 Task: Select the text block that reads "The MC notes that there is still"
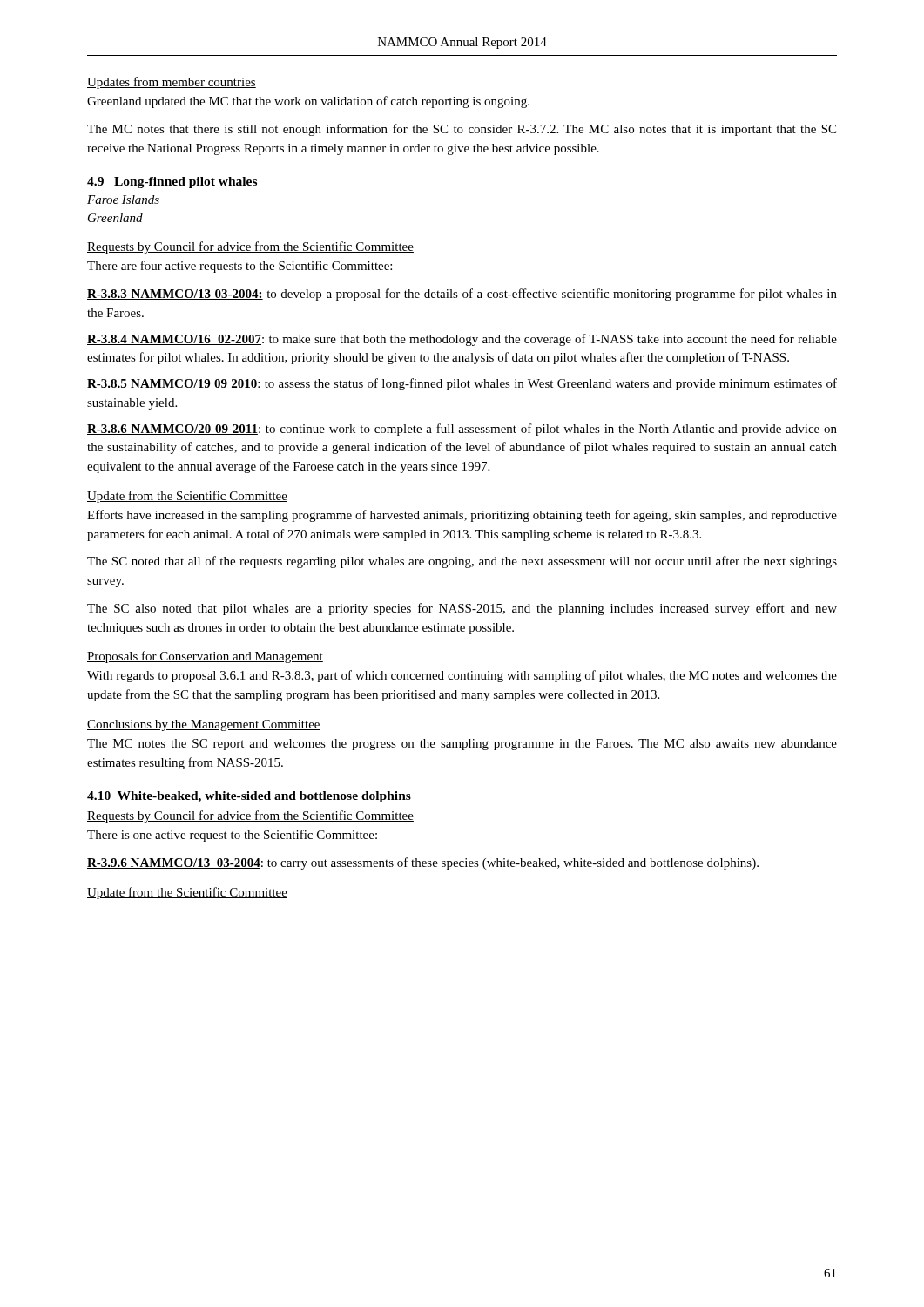tap(462, 139)
